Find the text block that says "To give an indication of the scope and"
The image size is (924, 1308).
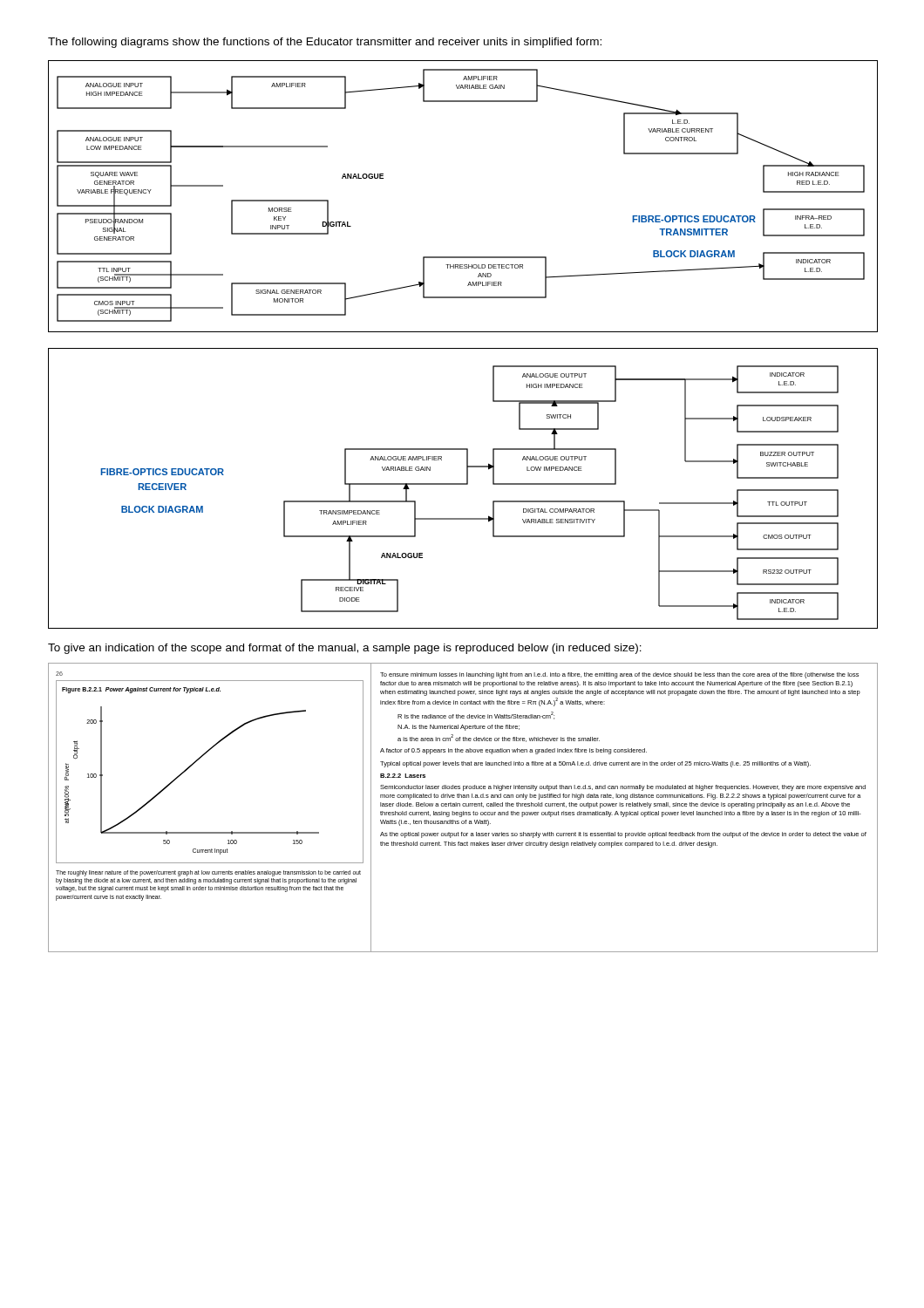[345, 647]
